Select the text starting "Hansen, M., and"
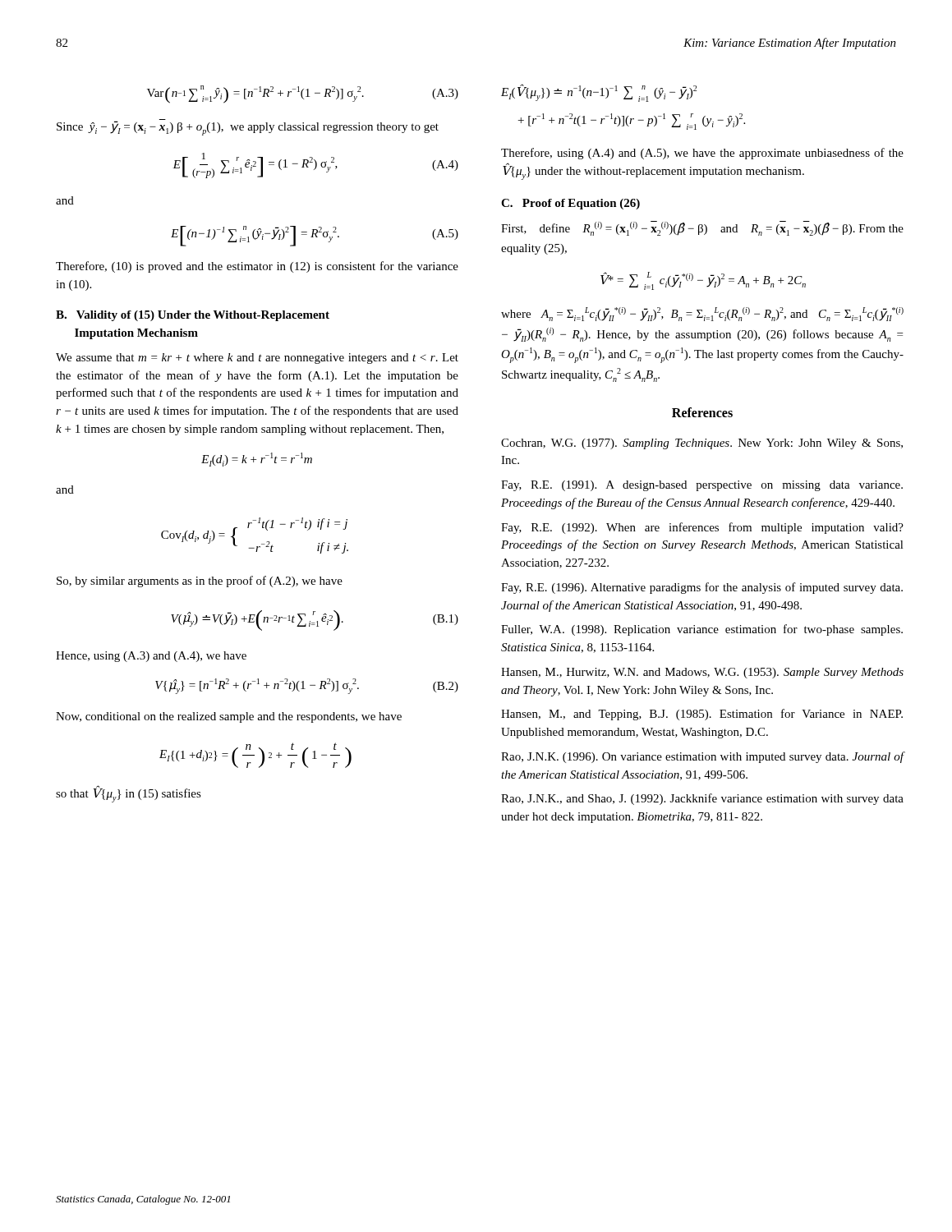This screenshot has width=952, height=1232. tap(702, 723)
